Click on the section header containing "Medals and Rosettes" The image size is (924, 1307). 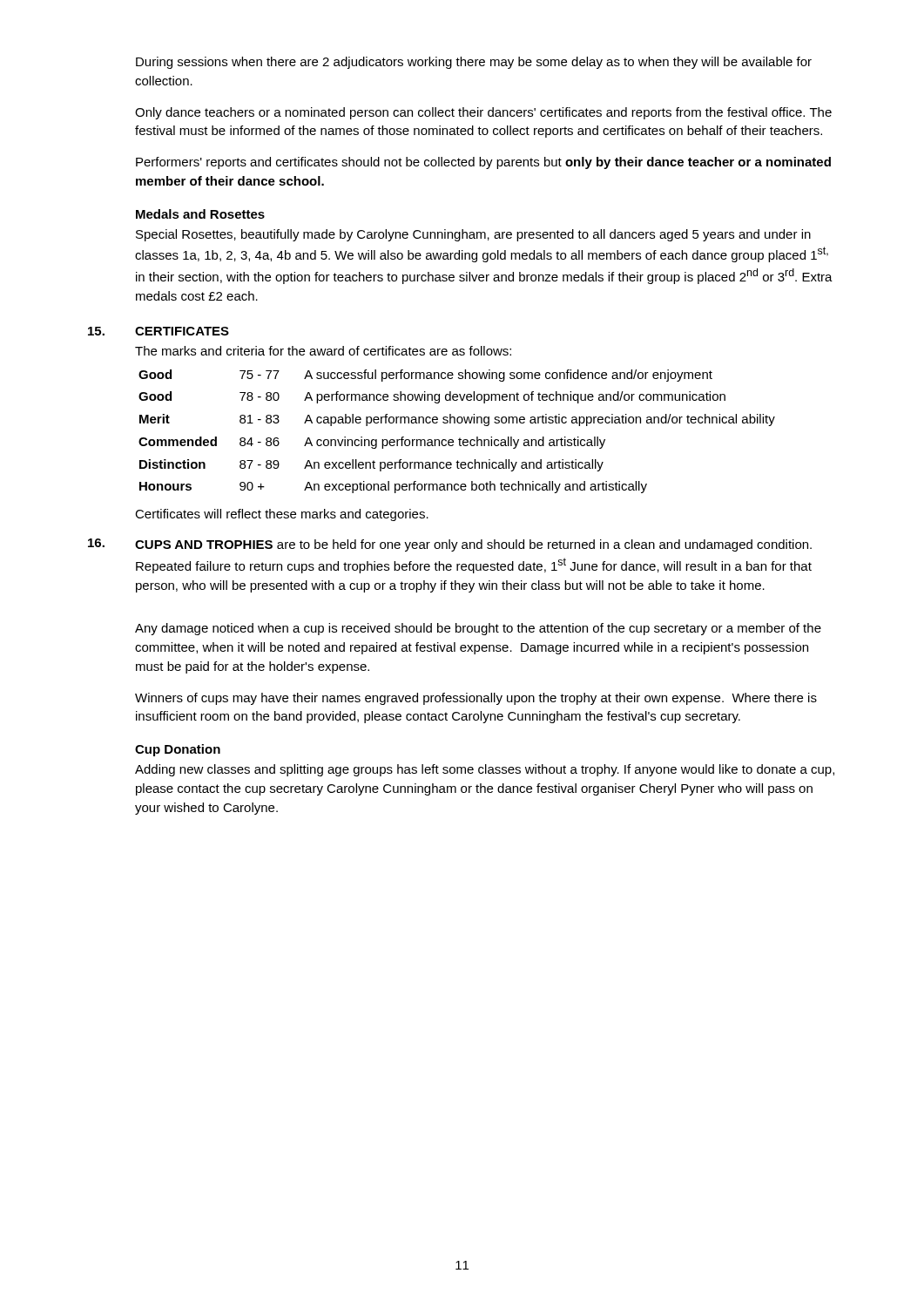(200, 213)
